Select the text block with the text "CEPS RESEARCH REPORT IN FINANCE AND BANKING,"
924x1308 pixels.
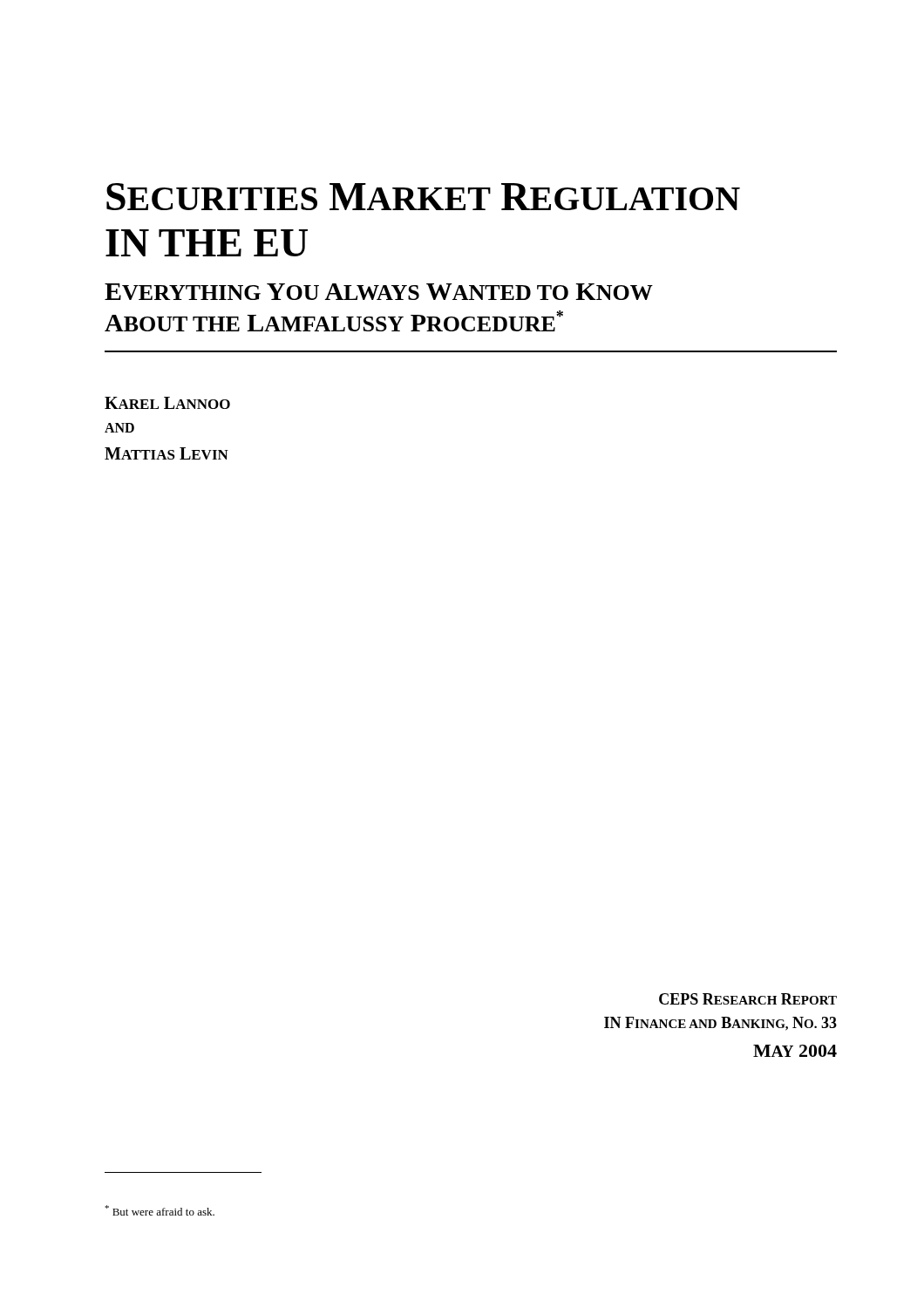720,1026
